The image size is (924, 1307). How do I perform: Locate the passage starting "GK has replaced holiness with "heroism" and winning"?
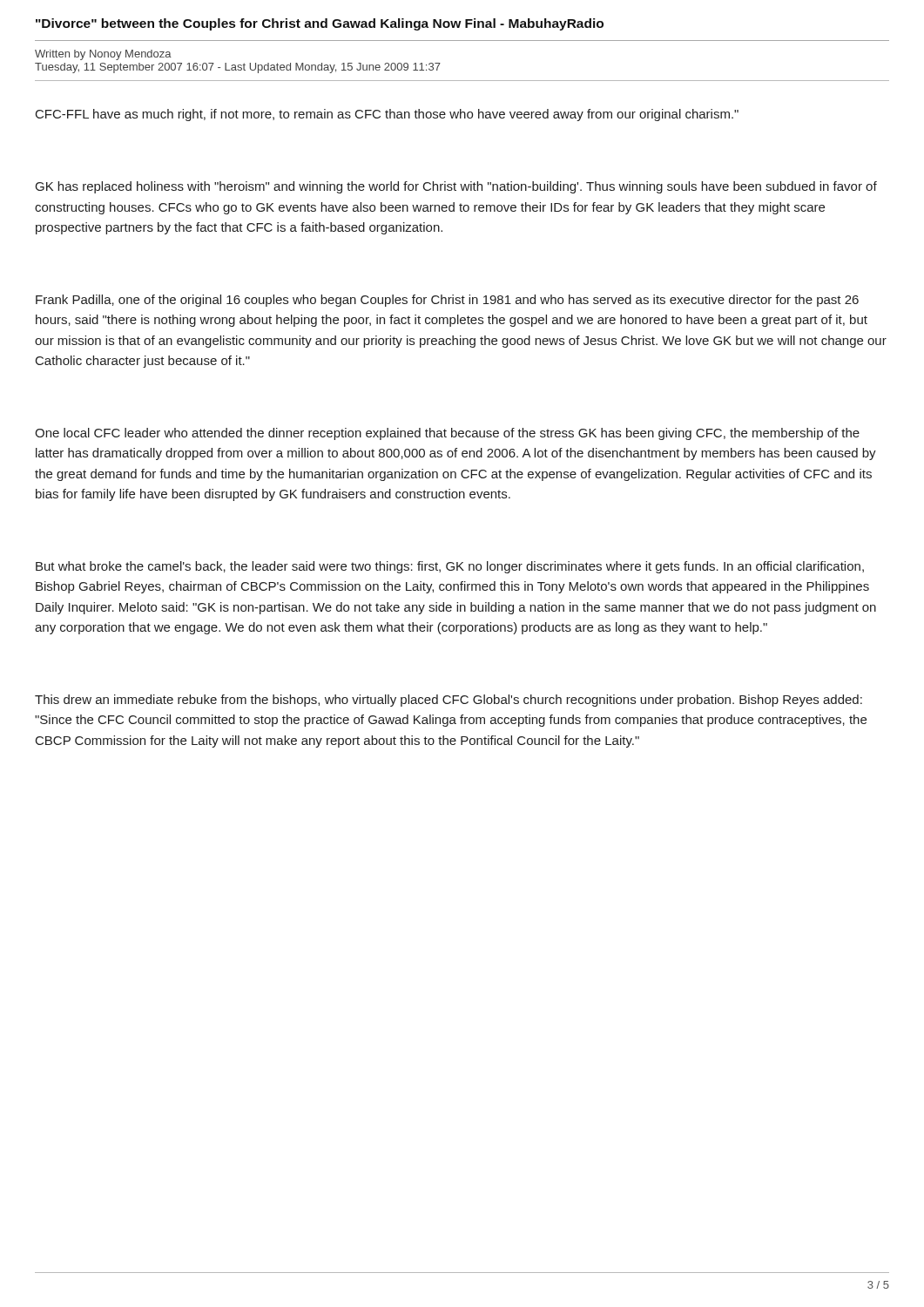click(456, 207)
